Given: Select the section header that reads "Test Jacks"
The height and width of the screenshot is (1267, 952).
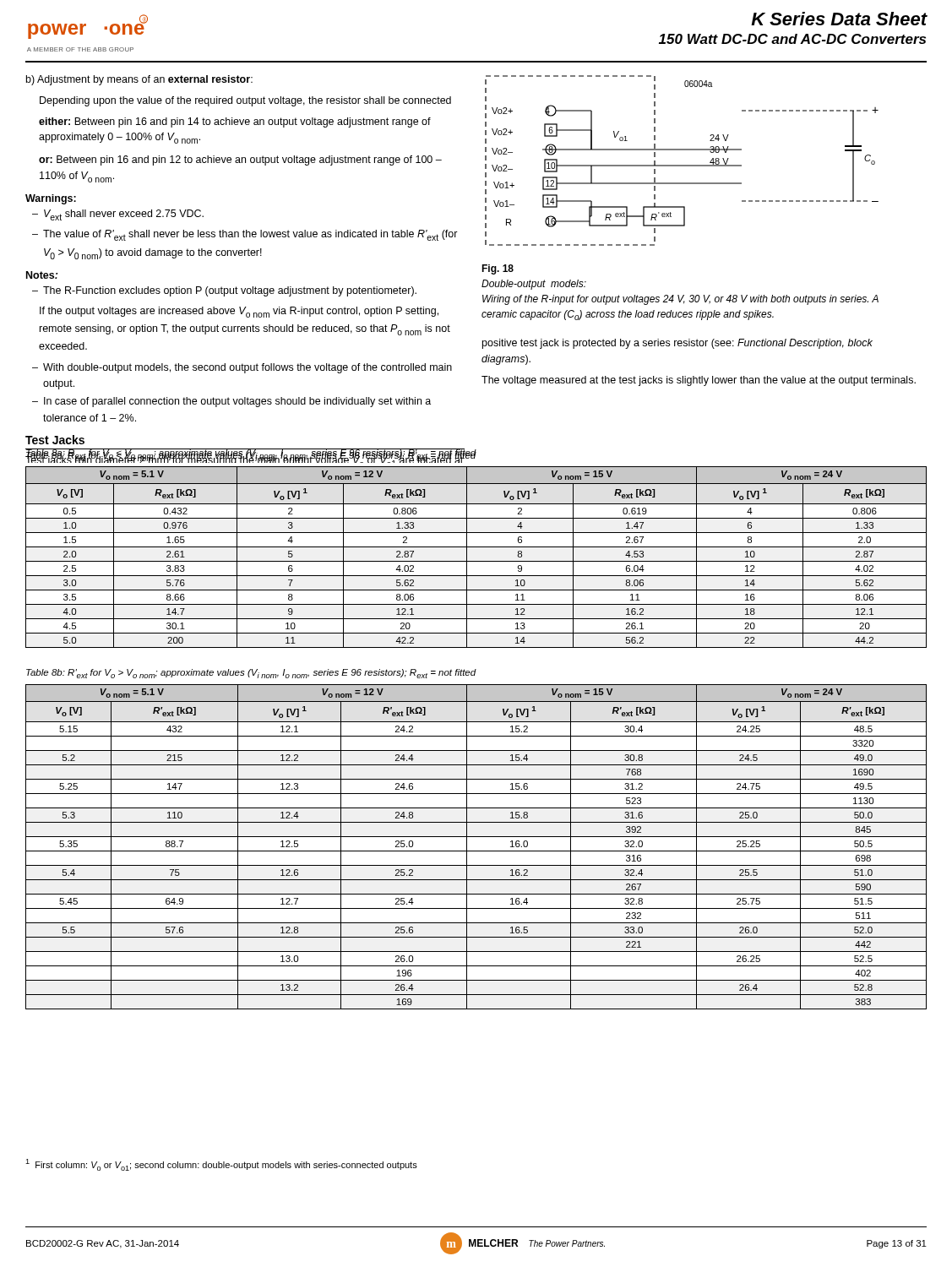Looking at the screenshot, I should pyautogui.click(x=55, y=440).
